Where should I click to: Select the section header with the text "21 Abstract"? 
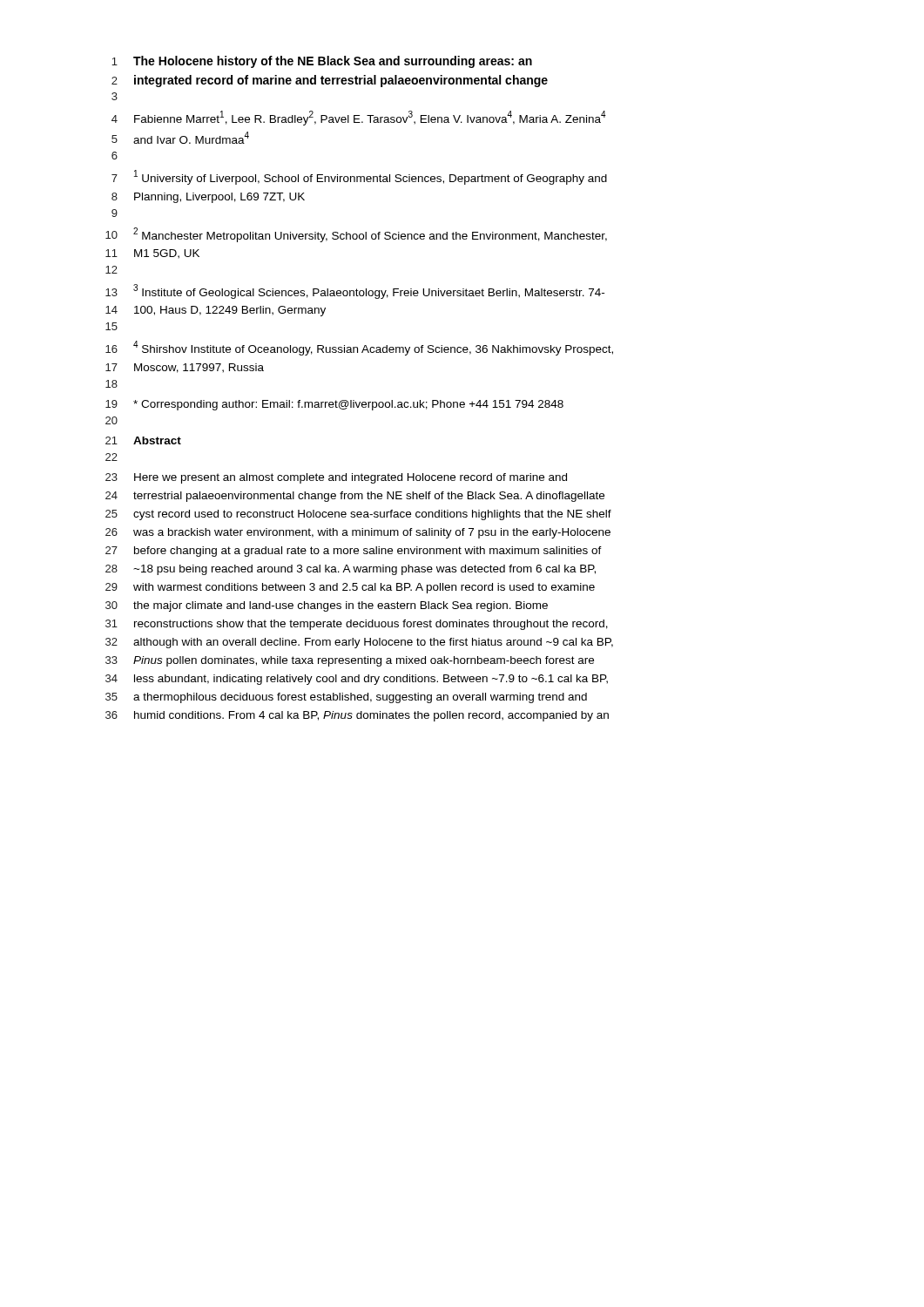click(143, 440)
